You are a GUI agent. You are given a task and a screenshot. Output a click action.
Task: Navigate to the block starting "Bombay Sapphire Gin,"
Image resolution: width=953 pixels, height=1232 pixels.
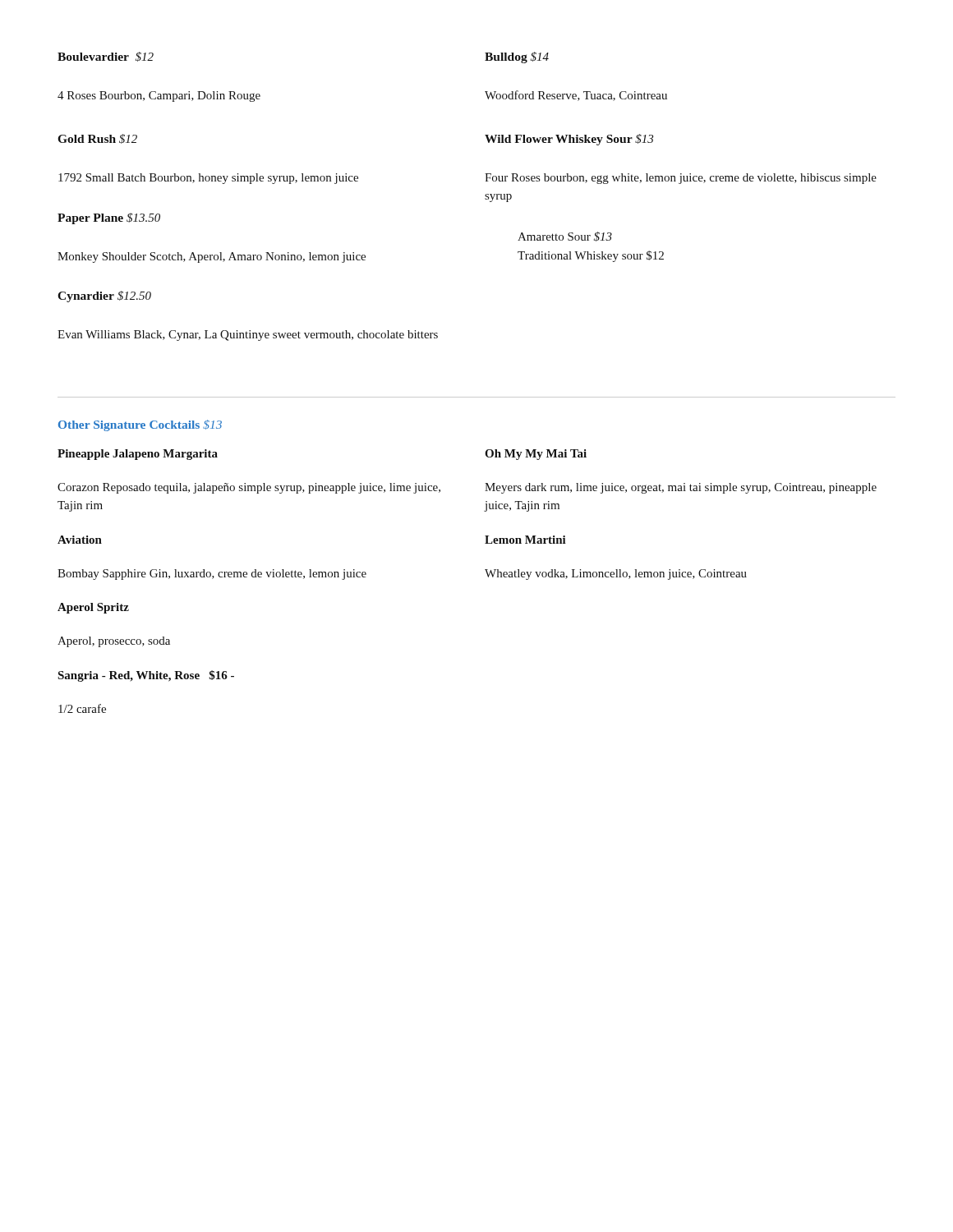[x=255, y=574]
